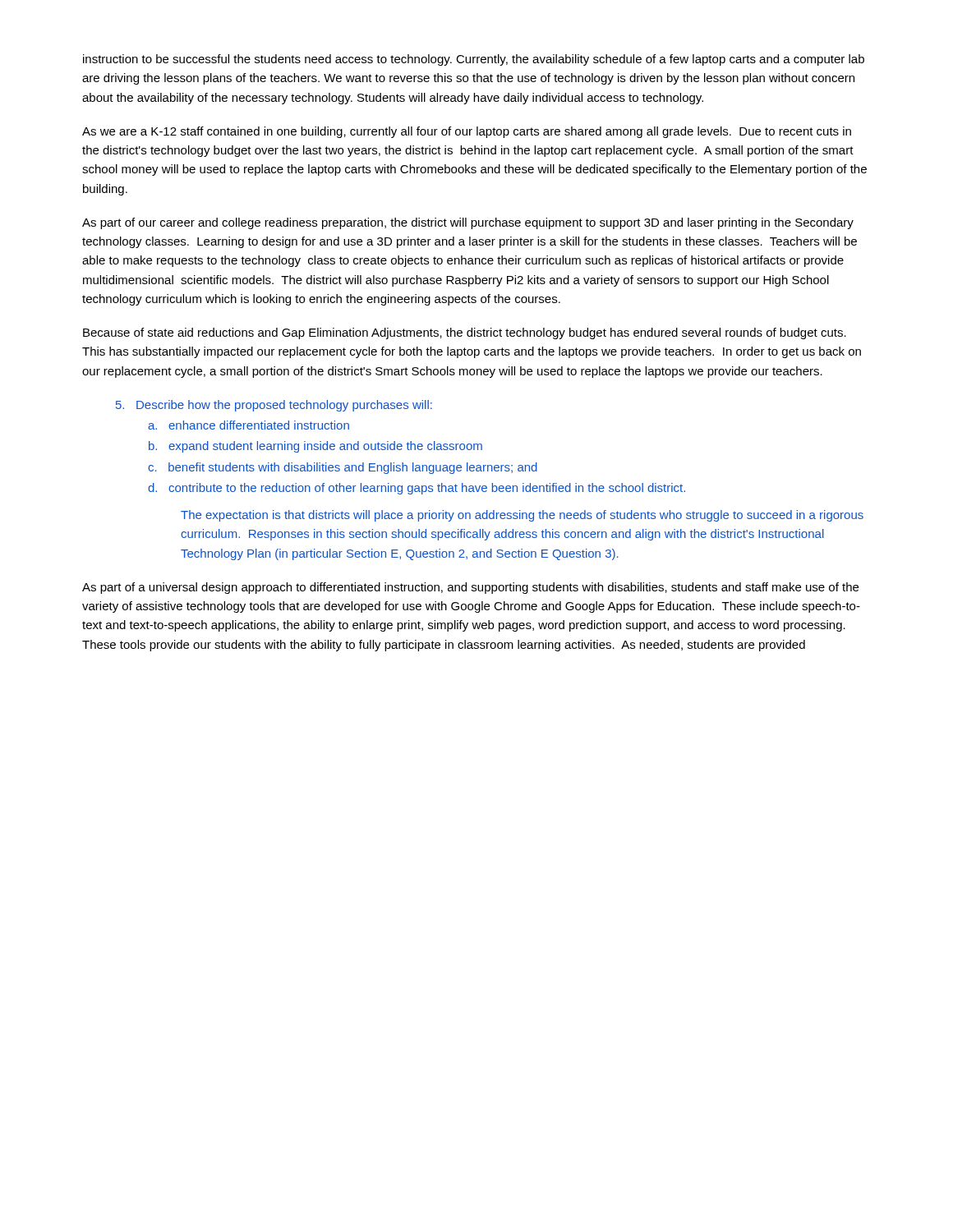Click on the list item with the text "a. enhance differentiated"
Image resolution: width=953 pixels, height=1232 pixels.
(x=249, y=425)
